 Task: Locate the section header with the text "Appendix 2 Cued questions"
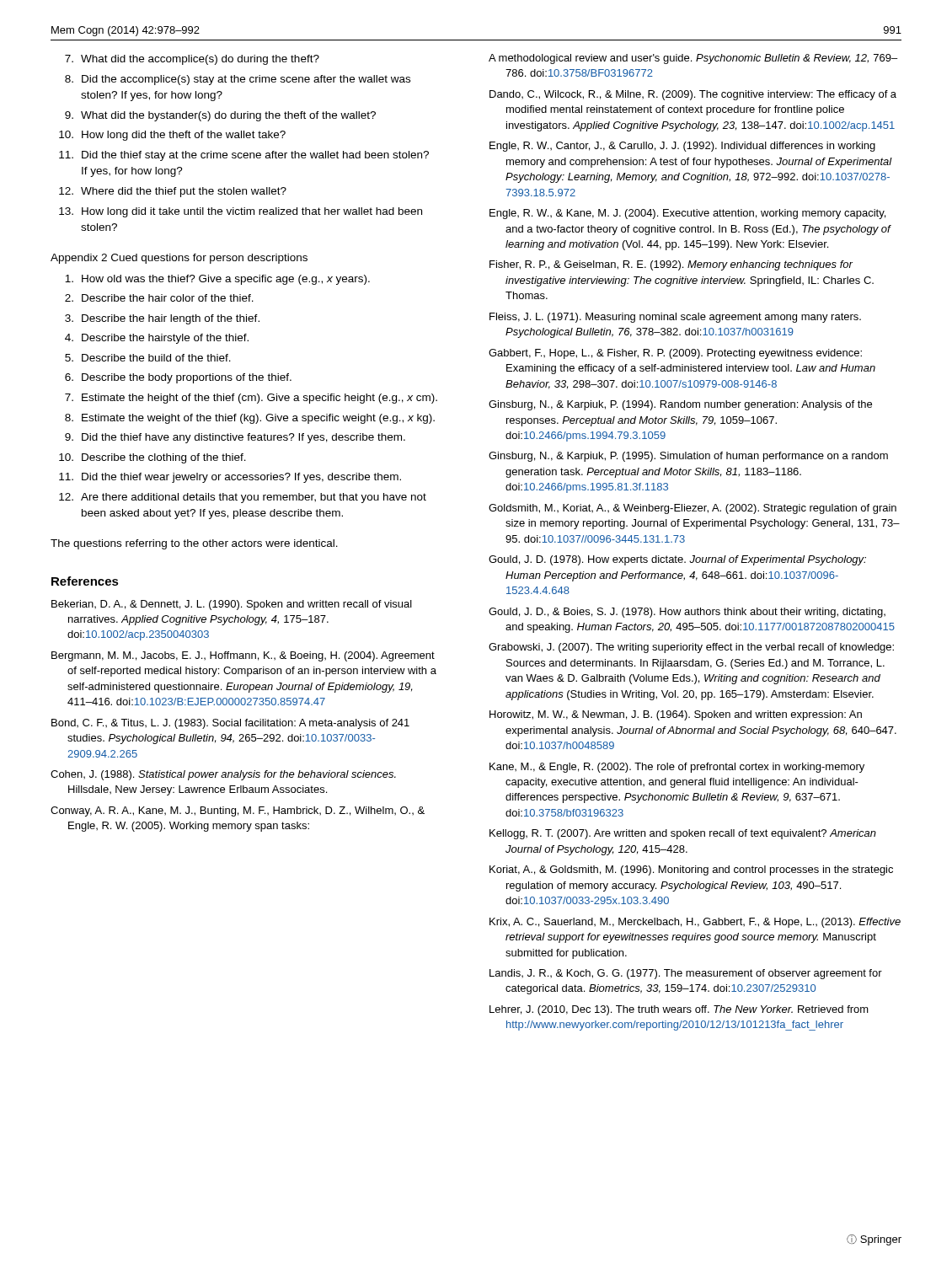pyautogui.click(x=179, y=257)
